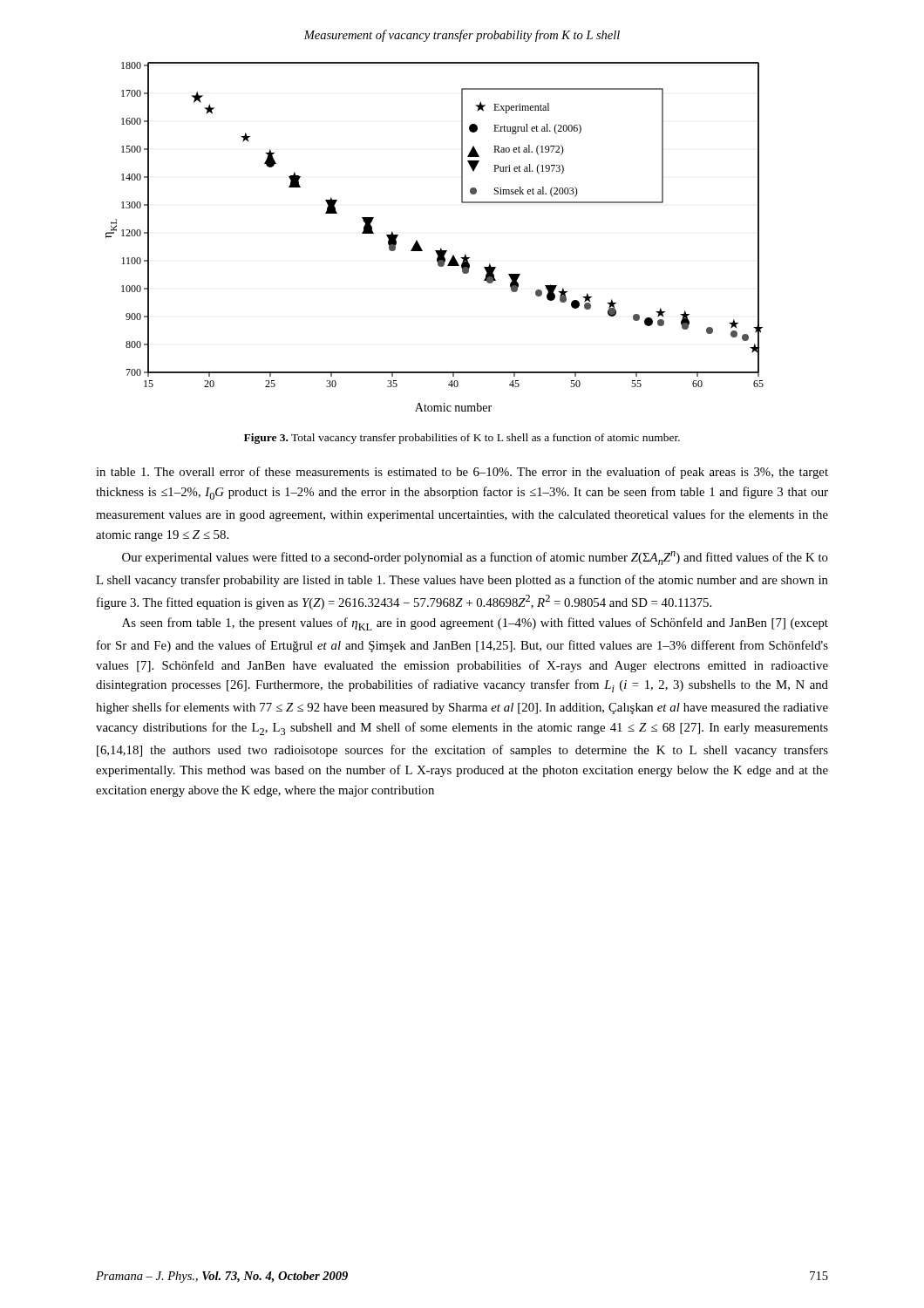
Task: Select the caption containing "Figure 3. Total vacancy transfer"
Action: tap(462, 437)
